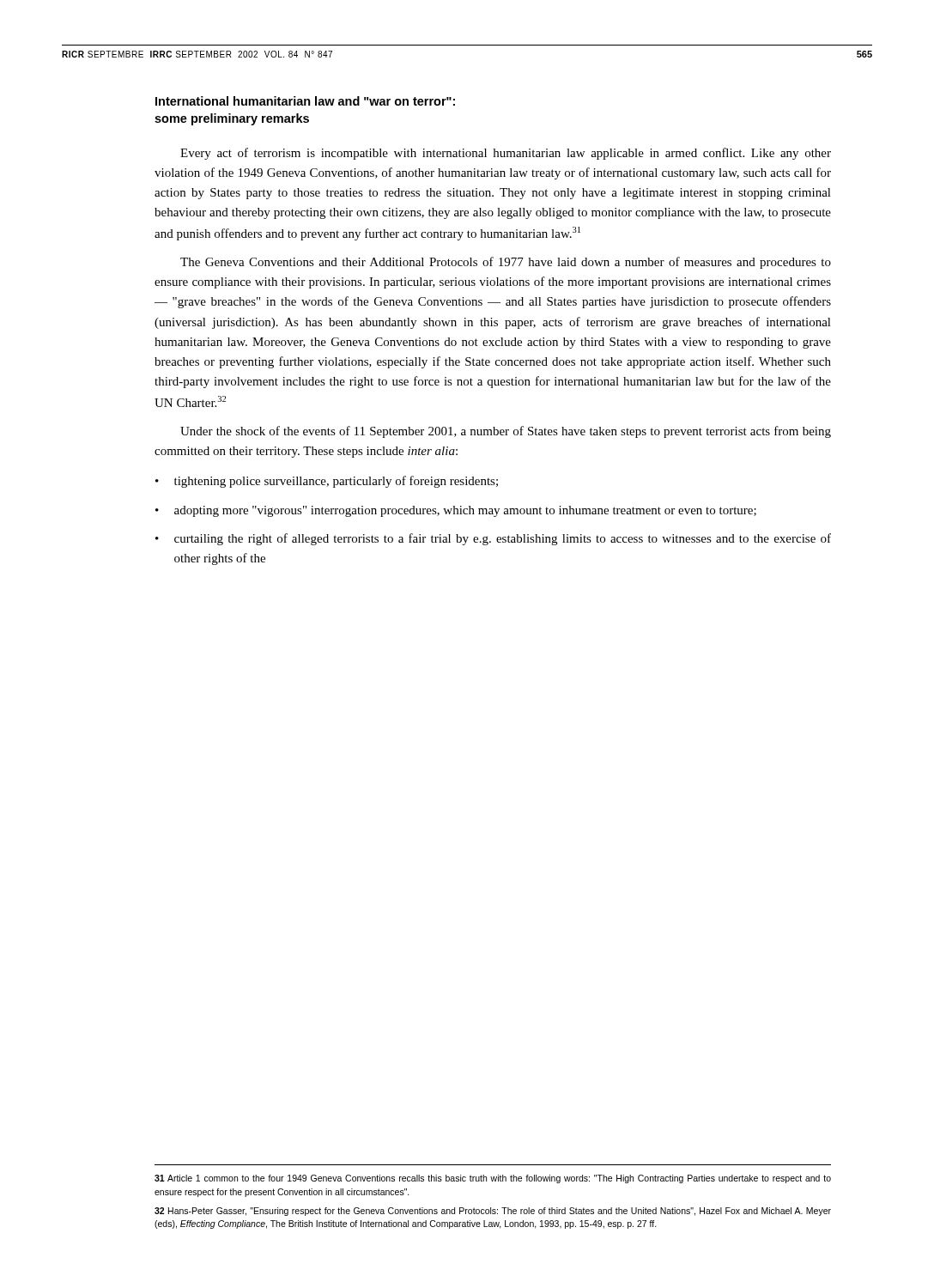Click the passage that begins "The Geneva Conventions and their Additional Protocols of"
The height and width of the screenshot is (1288, 934).
click(493, 332)
